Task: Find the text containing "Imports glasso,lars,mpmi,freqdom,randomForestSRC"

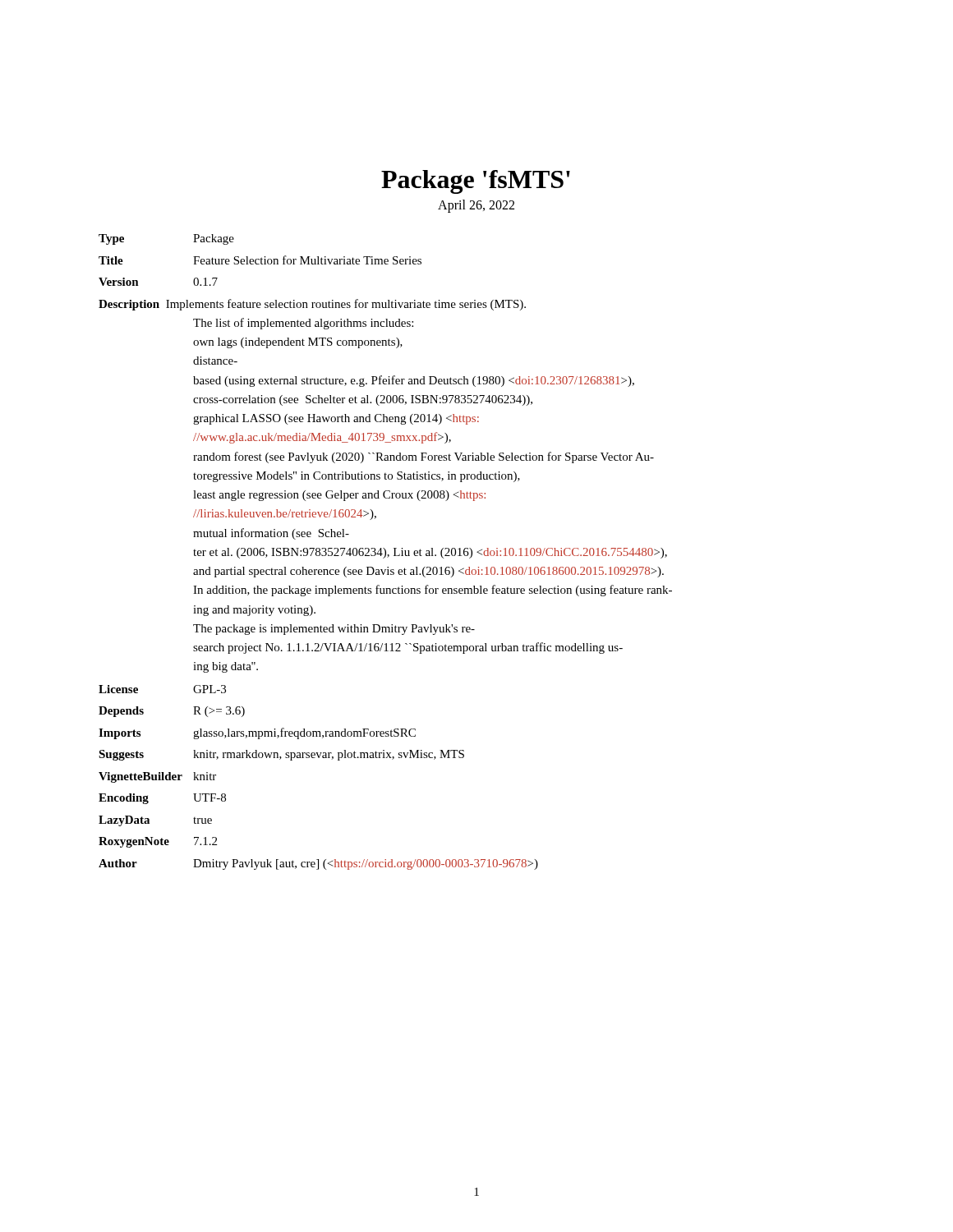Action: (257, 733)
